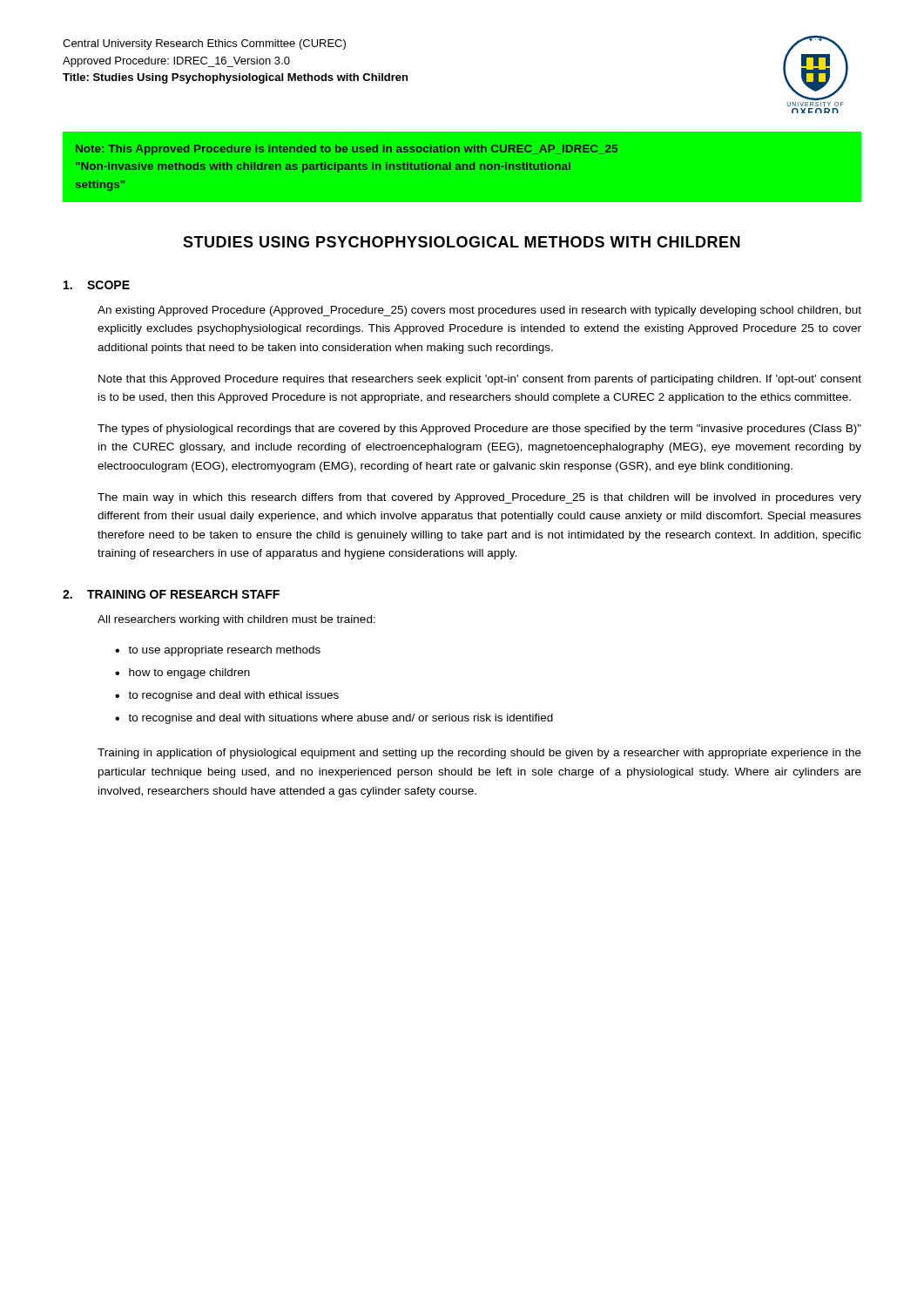Point to the block beginning "The main way in which this research differs"
This screenshot has width=924, height=1307.
[x=479, y=525]
